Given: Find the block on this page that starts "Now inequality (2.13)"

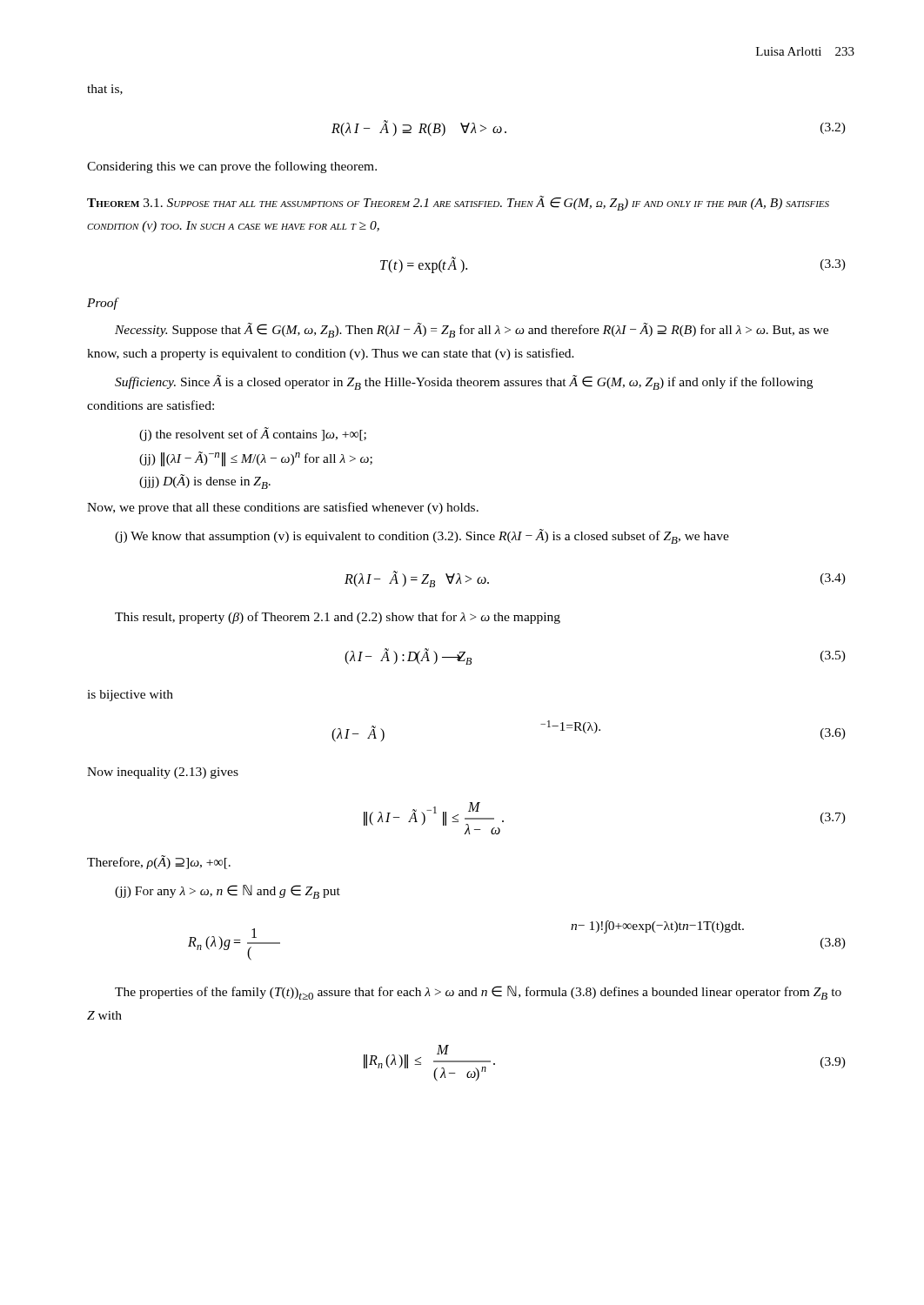Looking at the screenshot, I should pos(163,771).
